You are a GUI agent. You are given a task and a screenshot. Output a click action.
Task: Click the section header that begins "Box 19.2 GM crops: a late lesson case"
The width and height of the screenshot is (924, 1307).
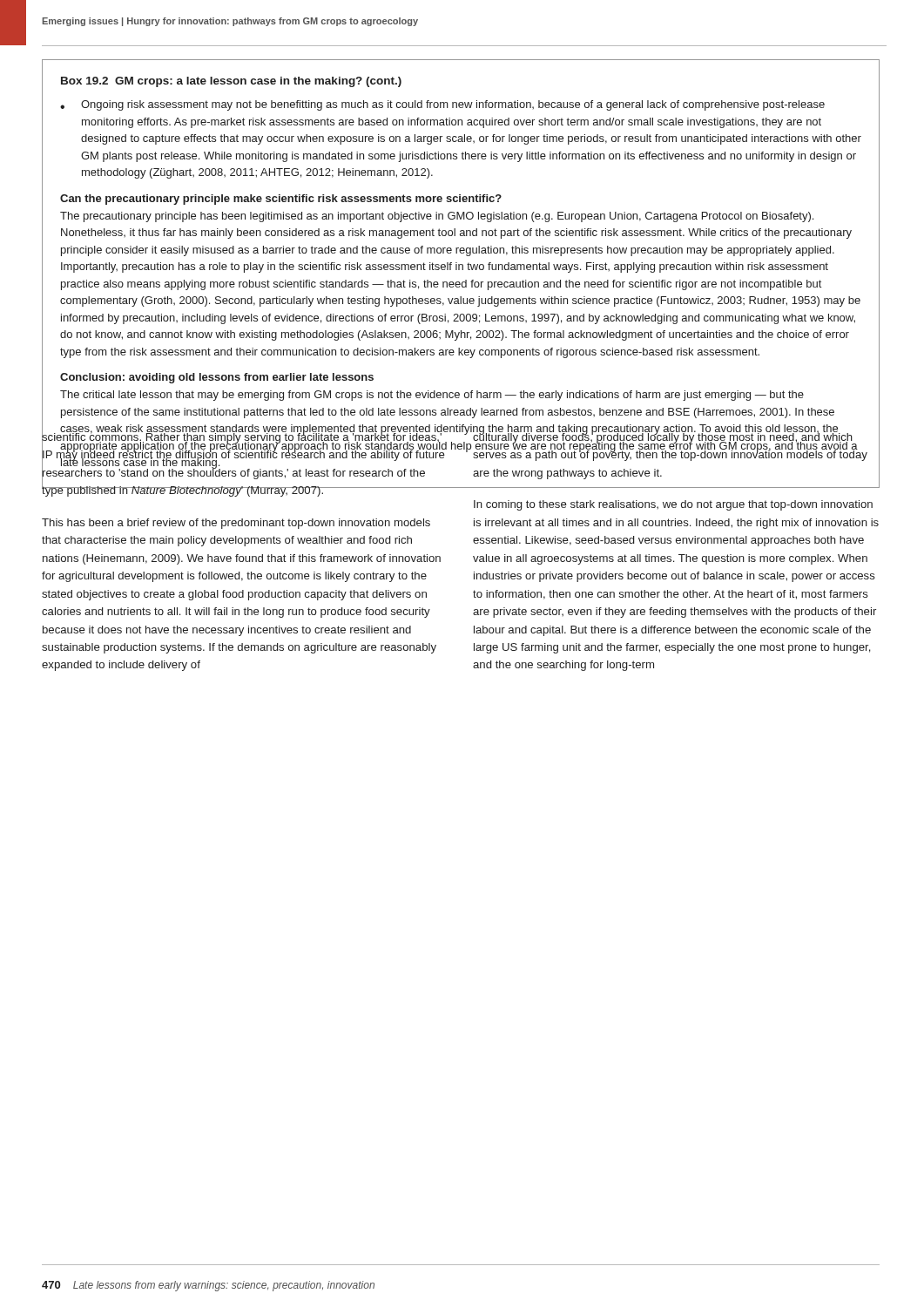point(231,81)
